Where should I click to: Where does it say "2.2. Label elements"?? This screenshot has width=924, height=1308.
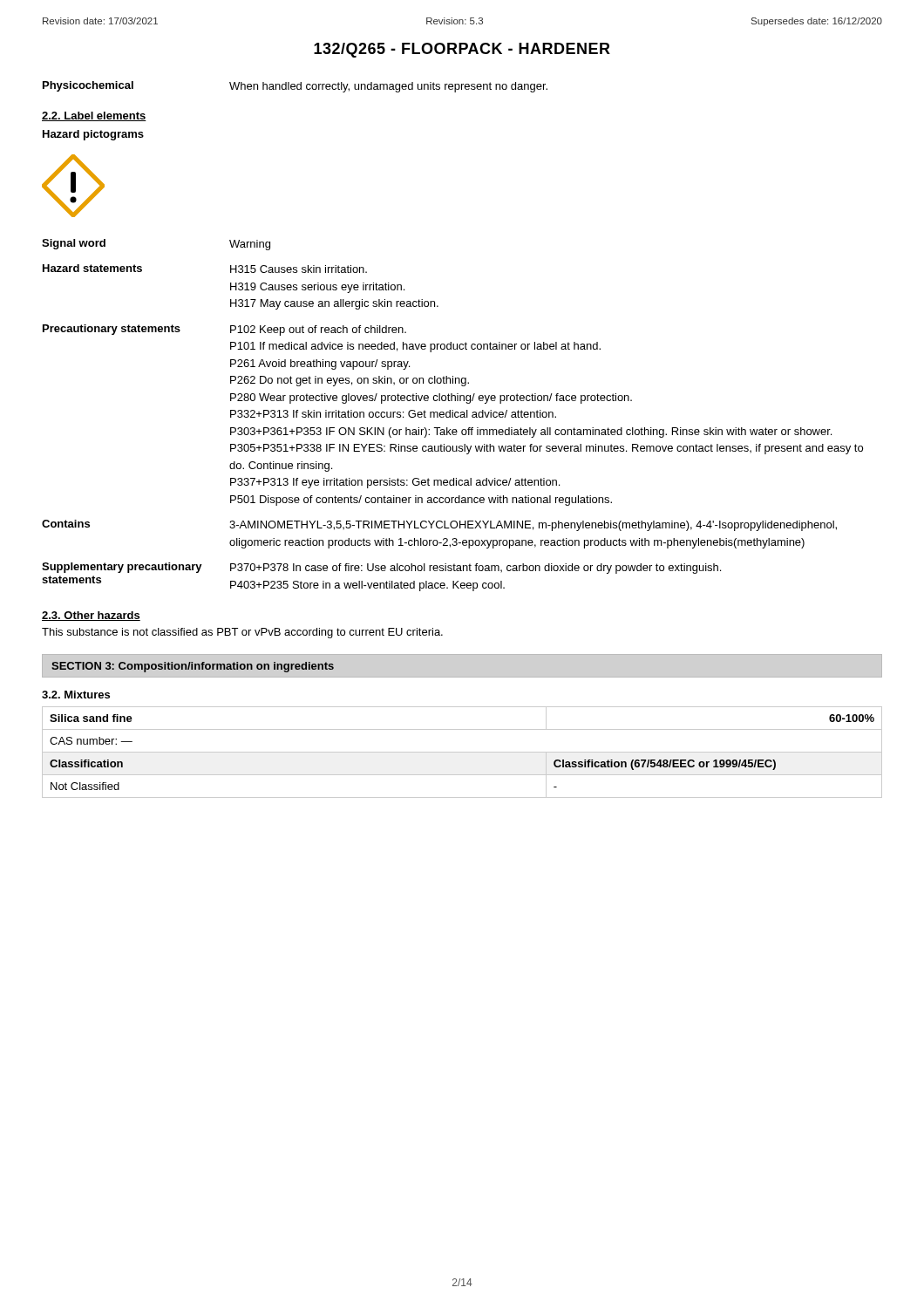pyautogui.click(x=94, y=115)
